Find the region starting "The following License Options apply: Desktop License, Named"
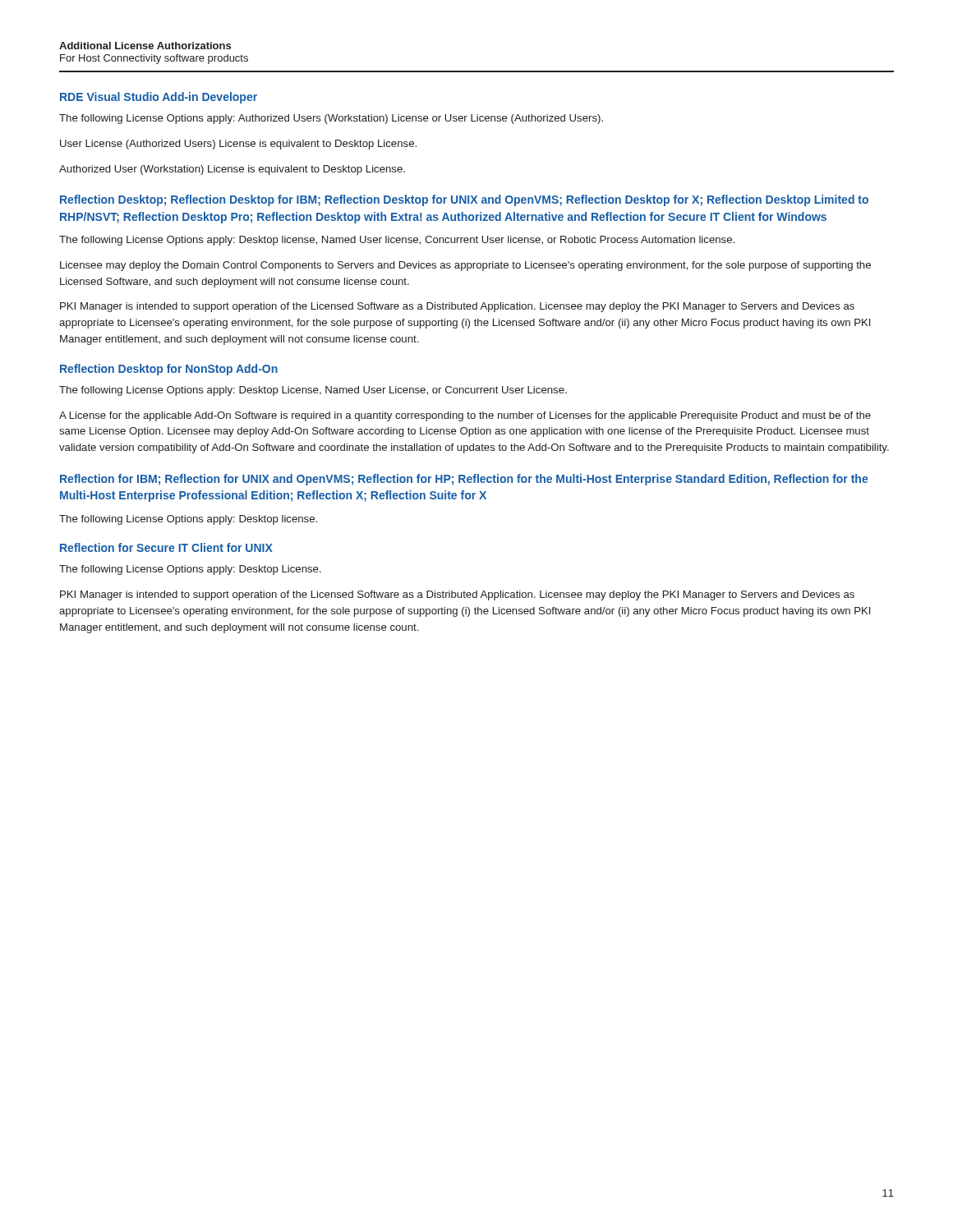Viewport: 953px width, 1232px height. pos(313,390)
